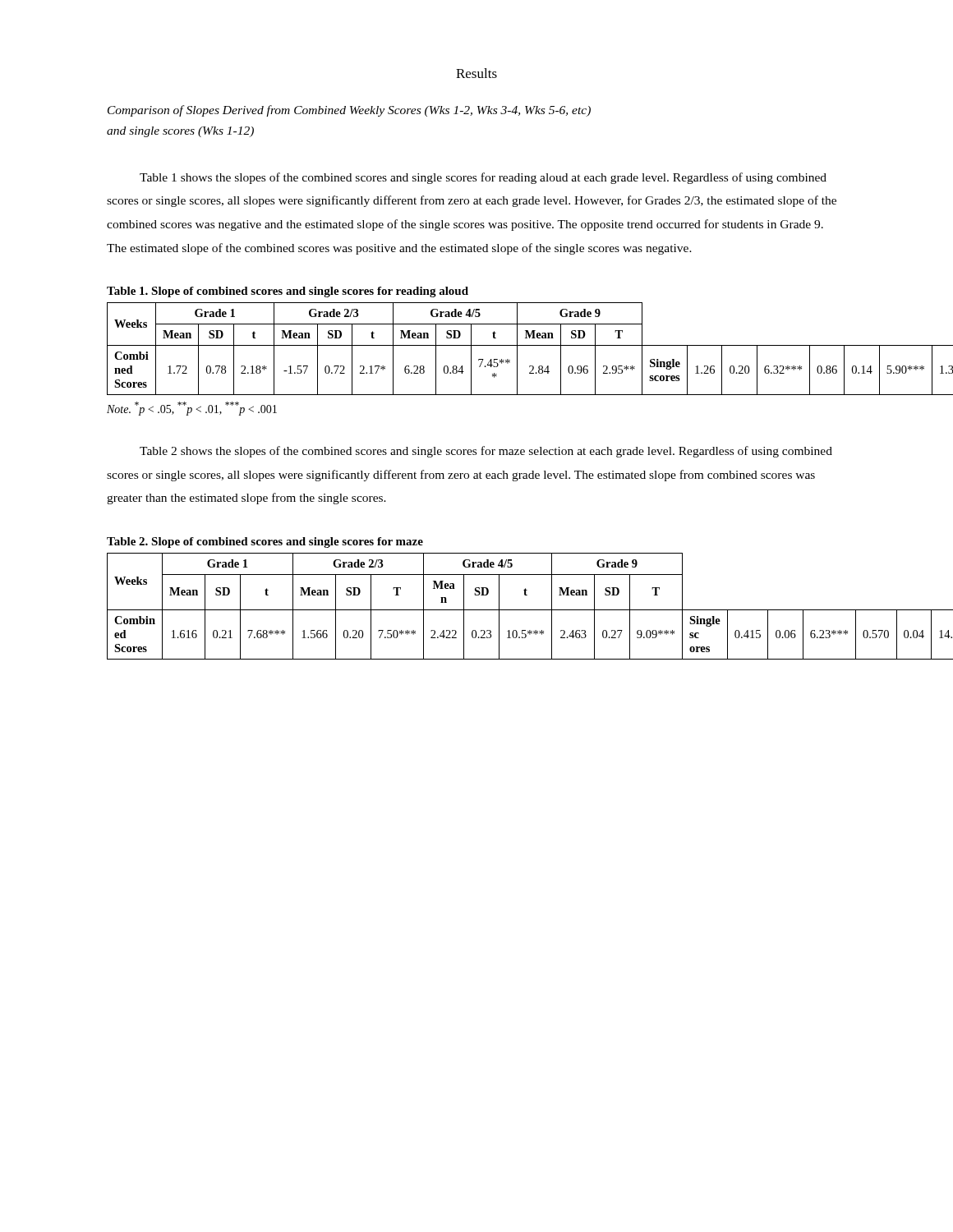953x1232 pixels.
Task: Point to the passage starting "Comparison of Slopes Derived from Combined Weekly Scores"
Action: point(349,120)
